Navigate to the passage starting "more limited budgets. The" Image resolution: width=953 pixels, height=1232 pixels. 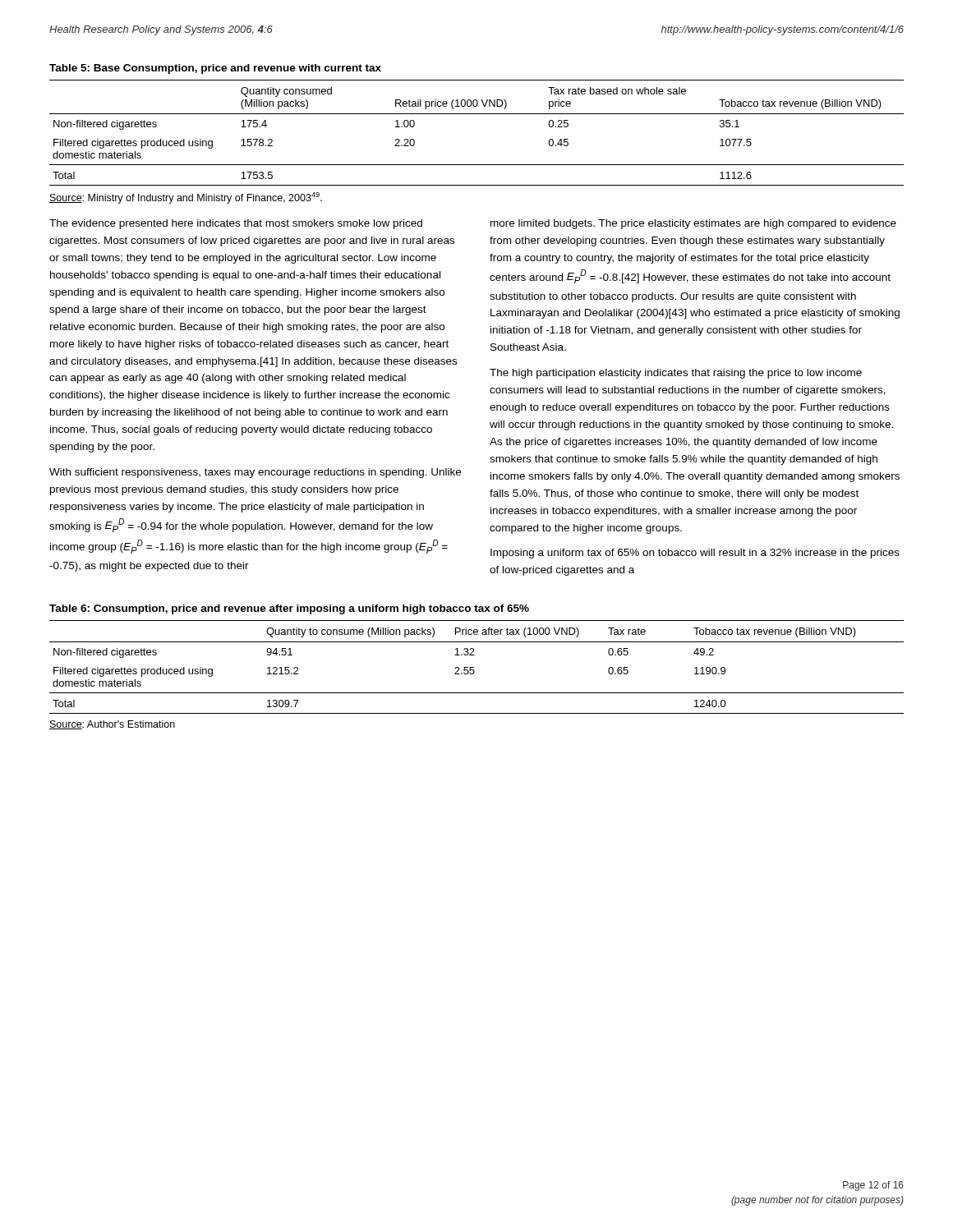click(x=697, y=397)
